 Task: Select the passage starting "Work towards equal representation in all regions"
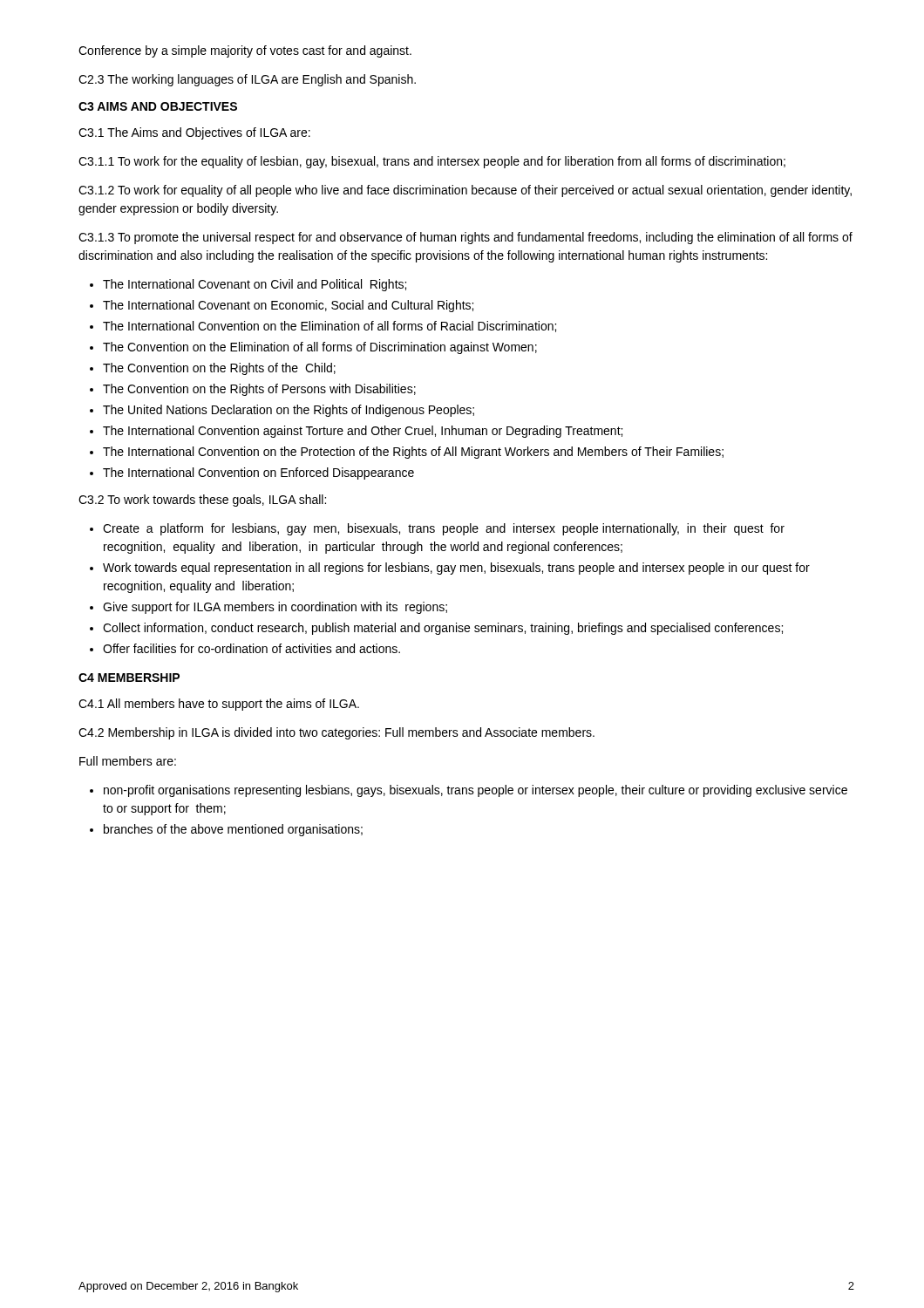pyautogui.click(x=479, y=577)
